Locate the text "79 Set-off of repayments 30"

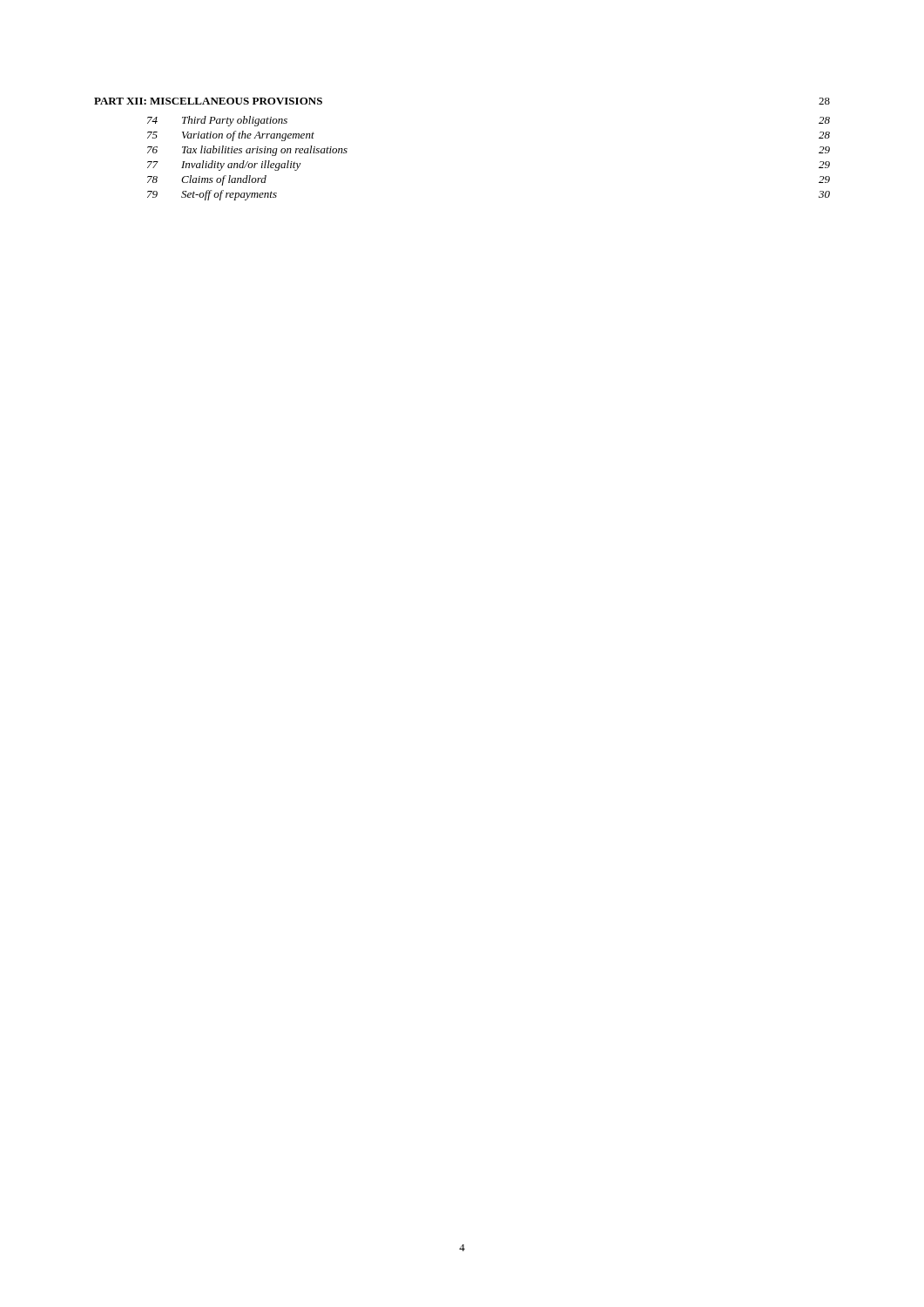click(232, 195)
